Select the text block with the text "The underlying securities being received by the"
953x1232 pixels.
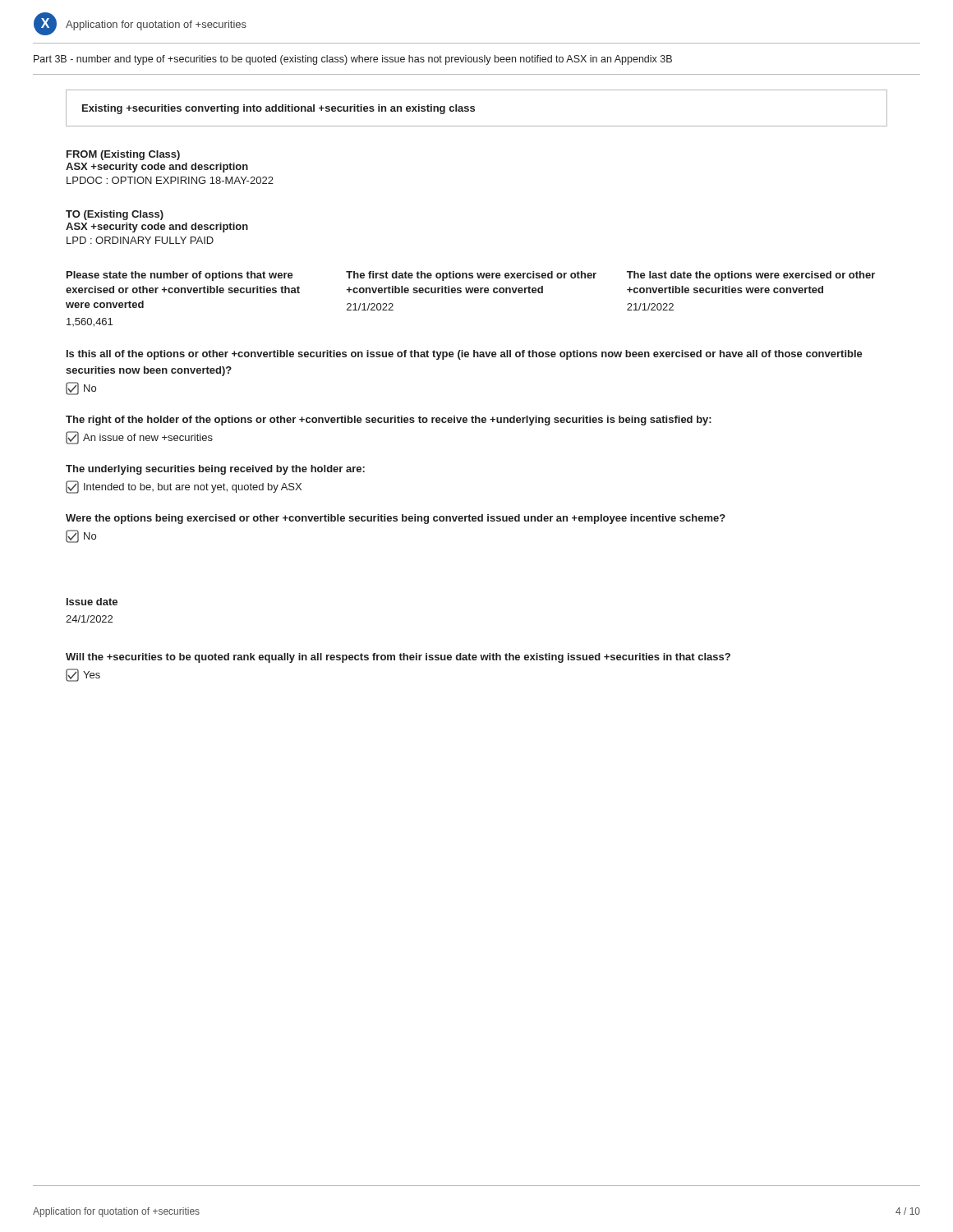(215, 470)
